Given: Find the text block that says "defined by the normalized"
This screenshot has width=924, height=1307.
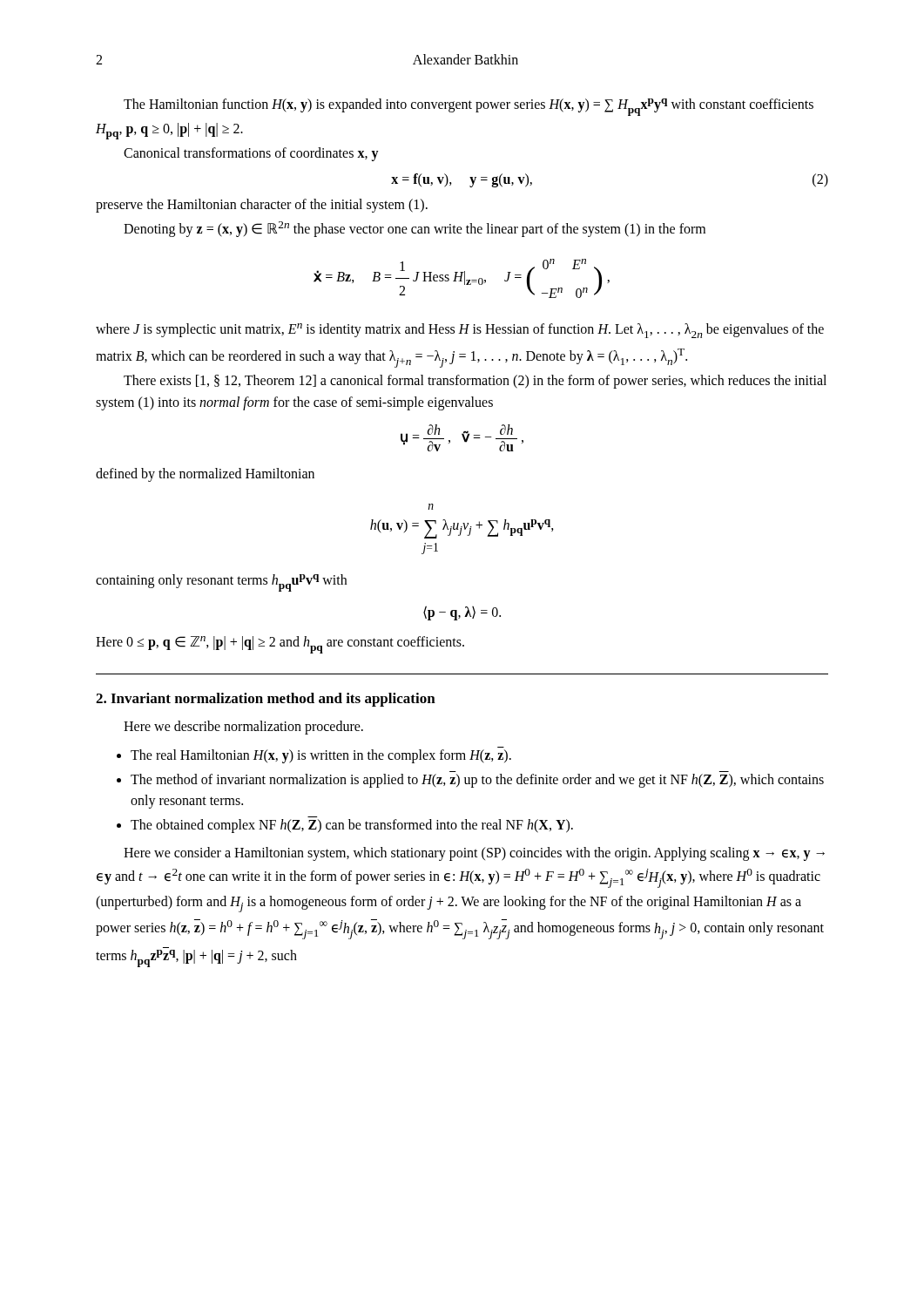Looking at the screenshot, I should [x=205, y=475].
